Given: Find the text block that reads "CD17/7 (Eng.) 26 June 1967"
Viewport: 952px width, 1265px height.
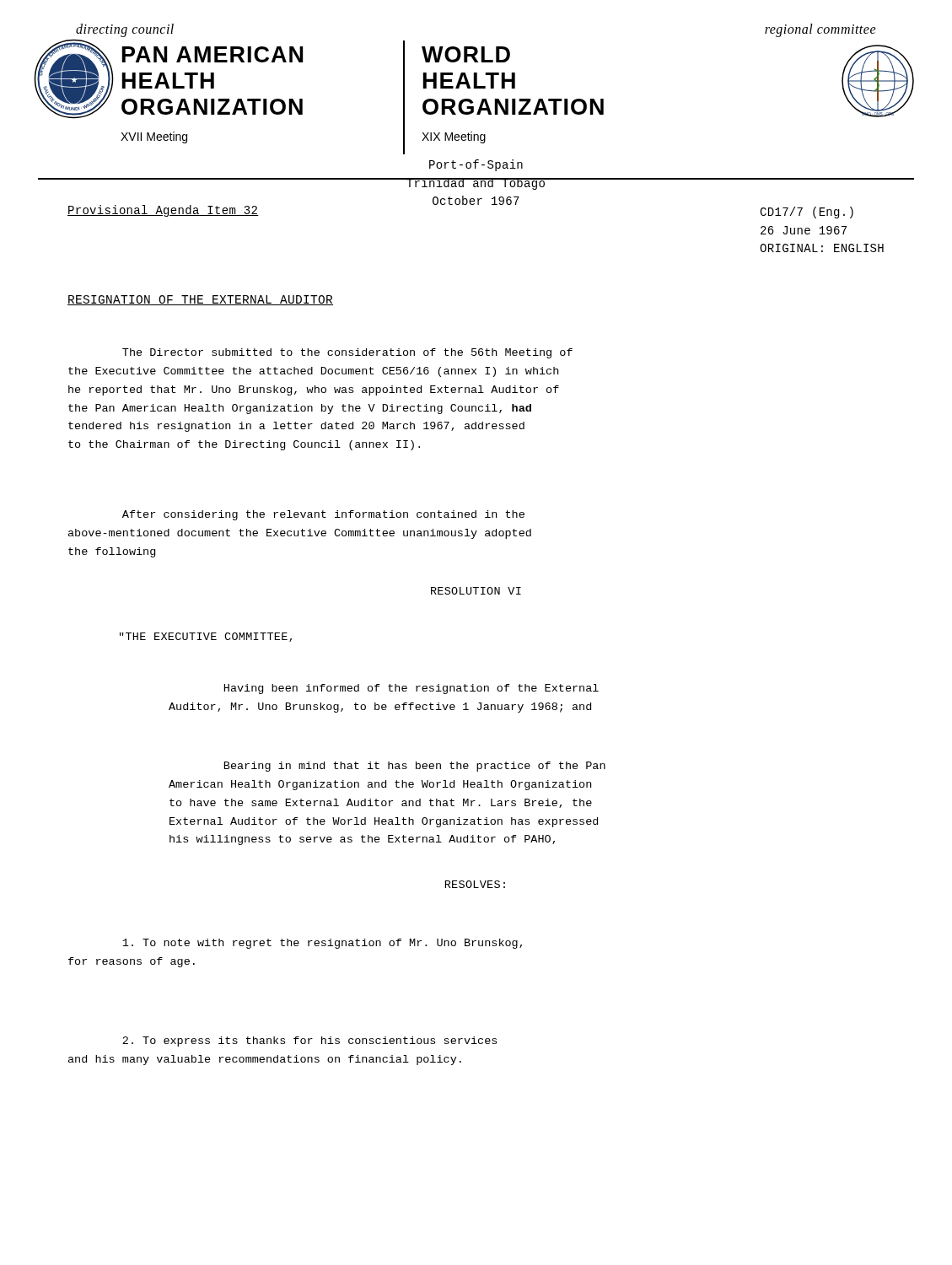Looking at the screenshot, I should point(822,231).
